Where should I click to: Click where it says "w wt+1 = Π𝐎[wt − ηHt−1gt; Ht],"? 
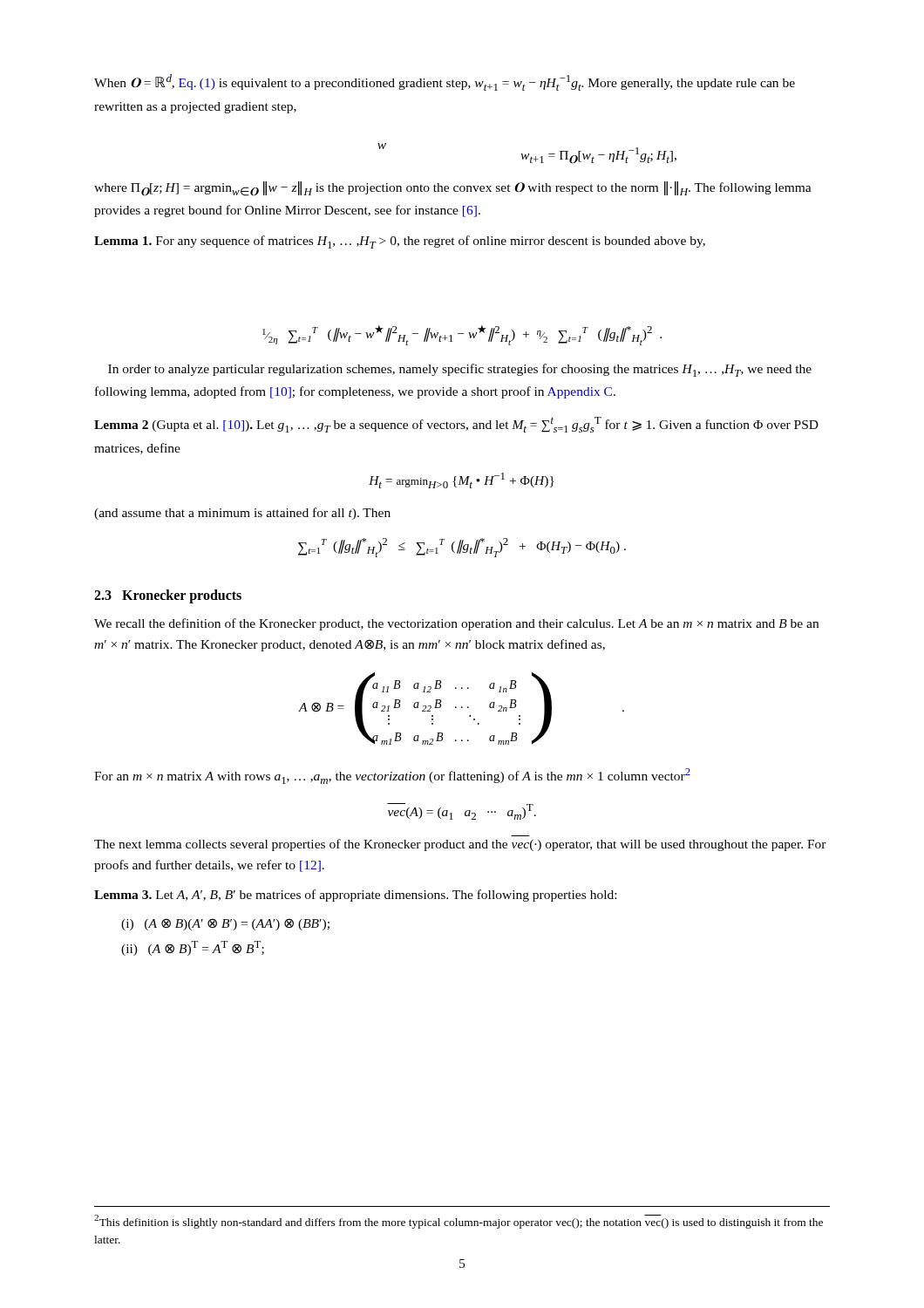point(527,153)
